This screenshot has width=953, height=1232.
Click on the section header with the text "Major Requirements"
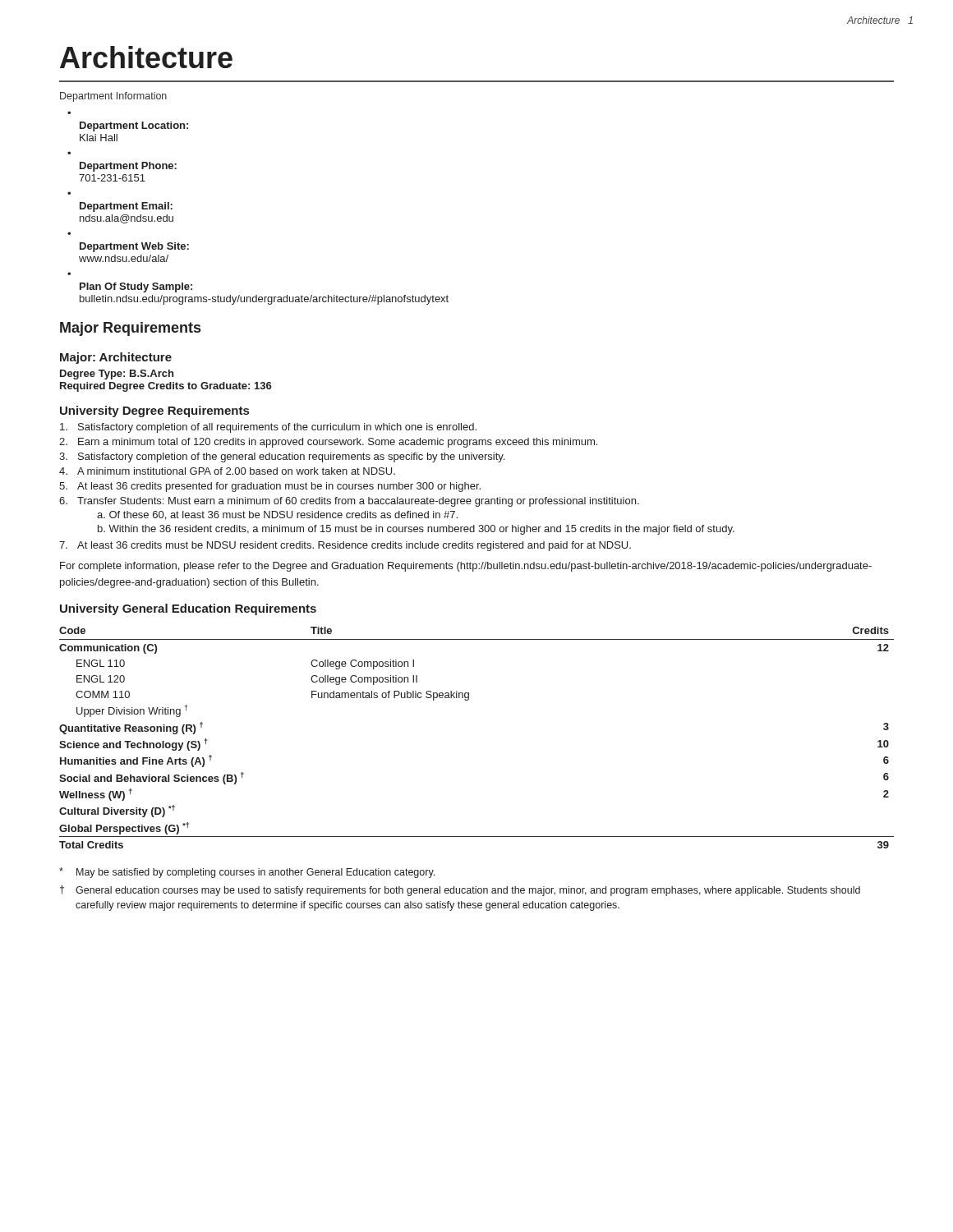pyautogui.click(x=130, y=328)
